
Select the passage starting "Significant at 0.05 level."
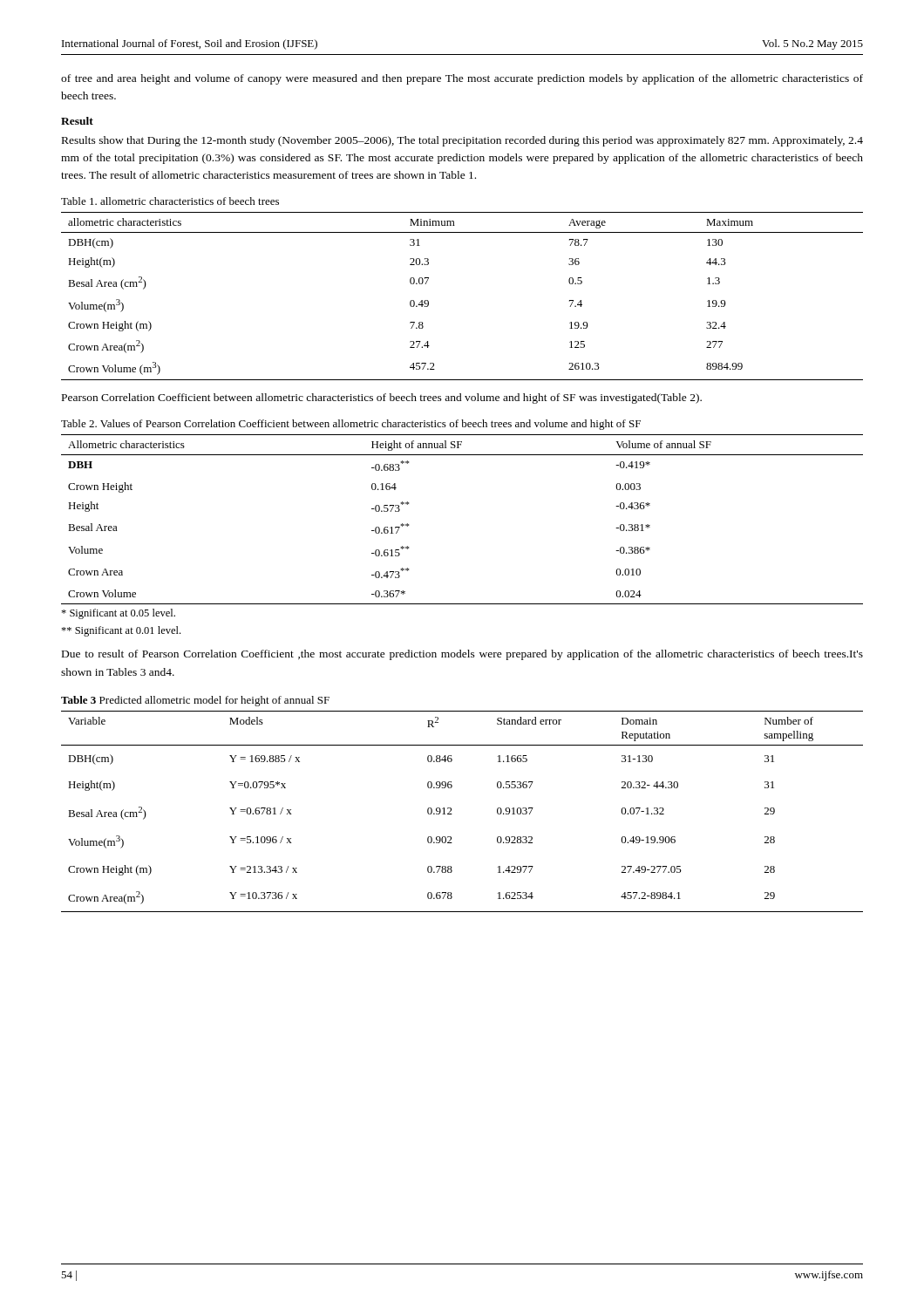(x=119, y=613)
